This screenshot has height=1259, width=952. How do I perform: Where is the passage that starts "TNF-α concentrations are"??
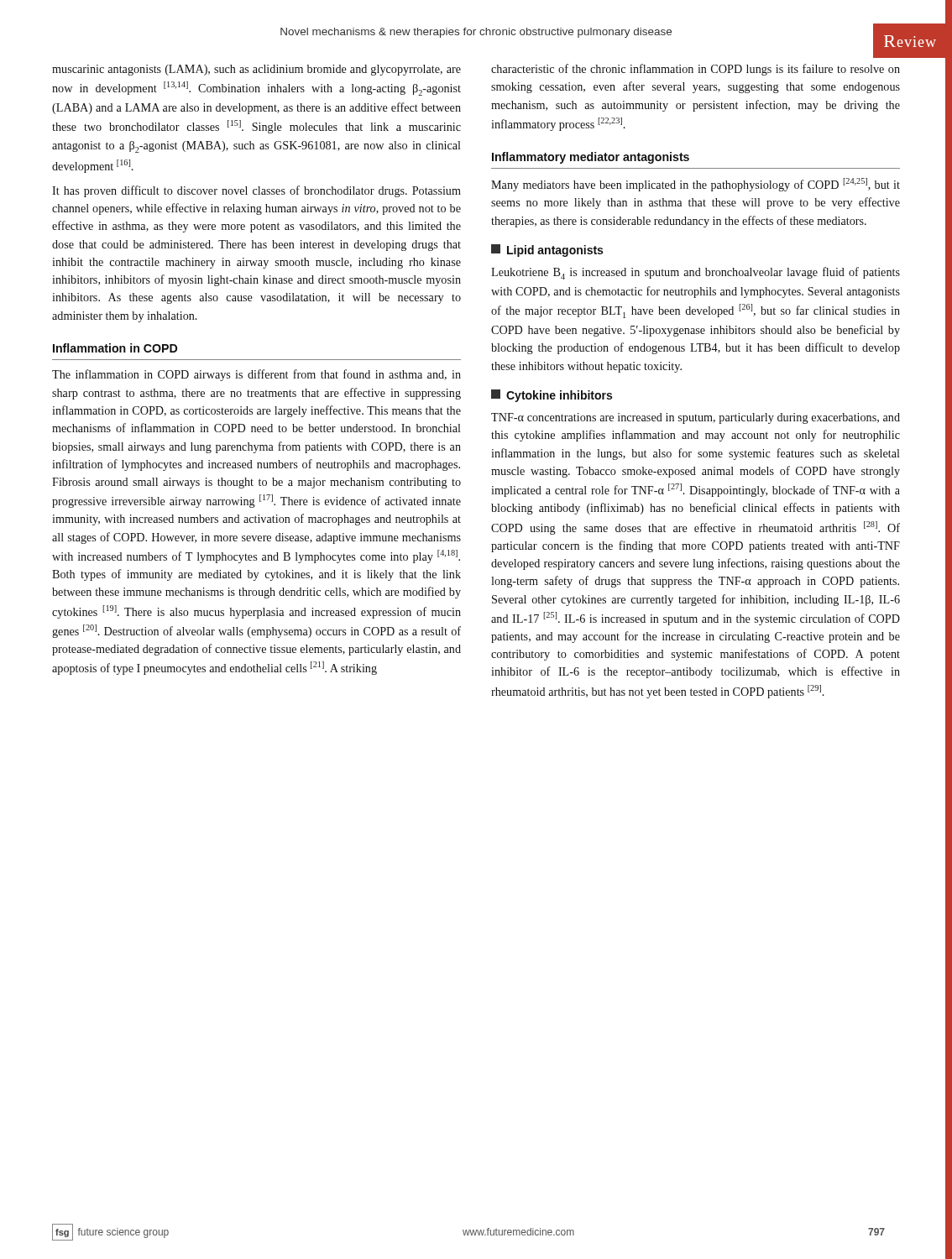tap(696, 555)
